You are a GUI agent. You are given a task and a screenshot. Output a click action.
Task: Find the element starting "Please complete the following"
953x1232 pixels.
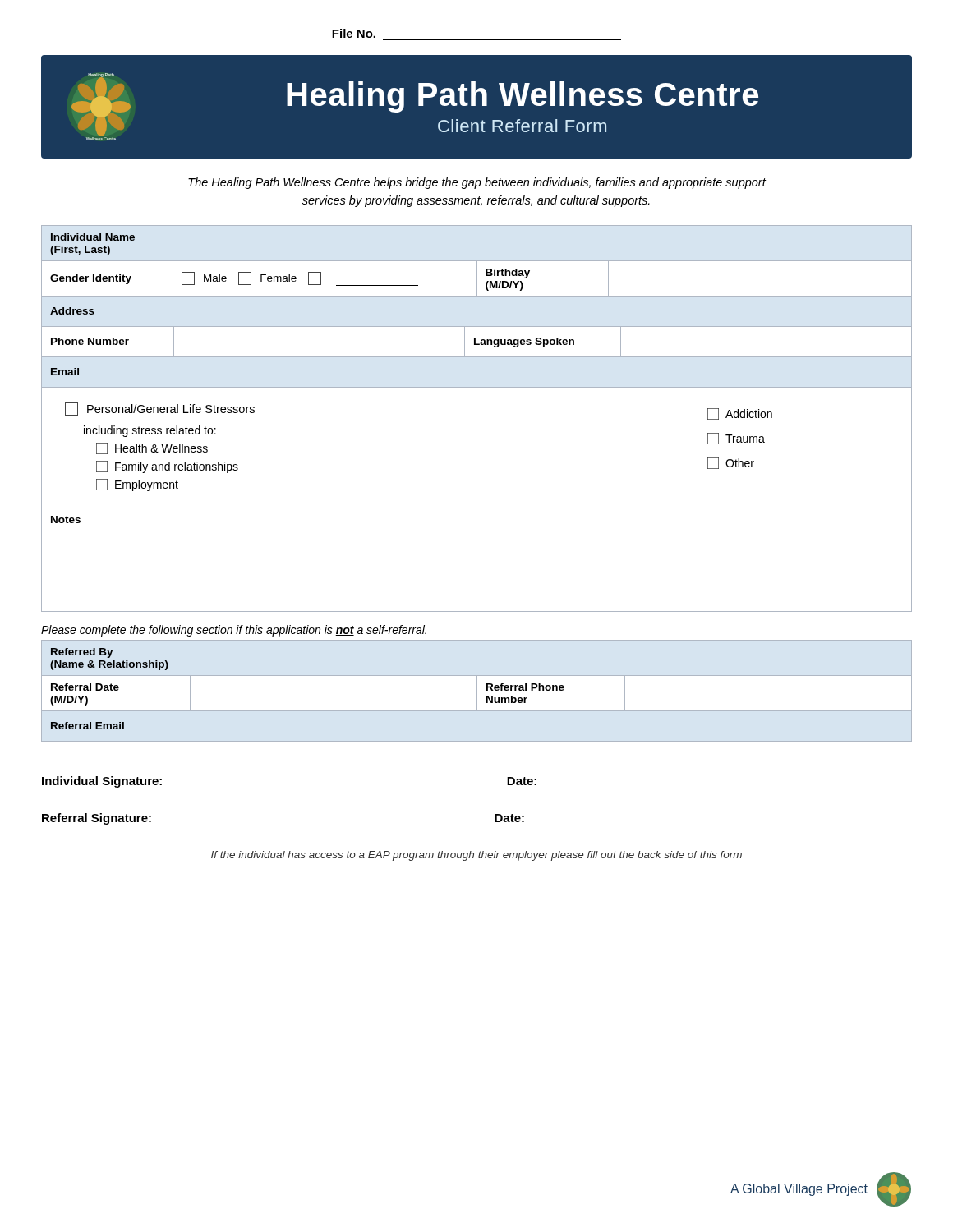[x=234, y=630]
